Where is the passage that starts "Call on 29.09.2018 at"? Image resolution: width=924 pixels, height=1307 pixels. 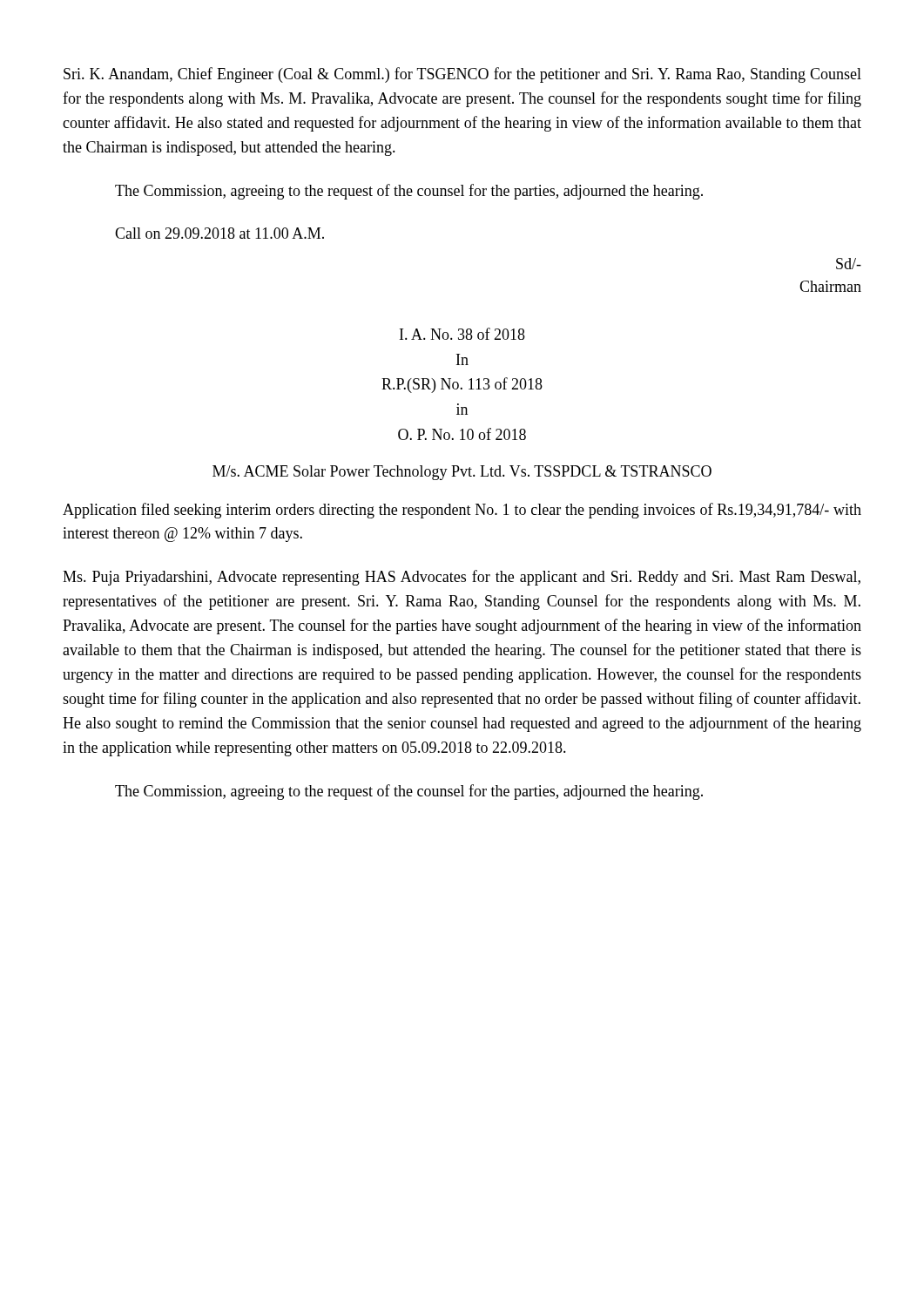pos(219,233)
